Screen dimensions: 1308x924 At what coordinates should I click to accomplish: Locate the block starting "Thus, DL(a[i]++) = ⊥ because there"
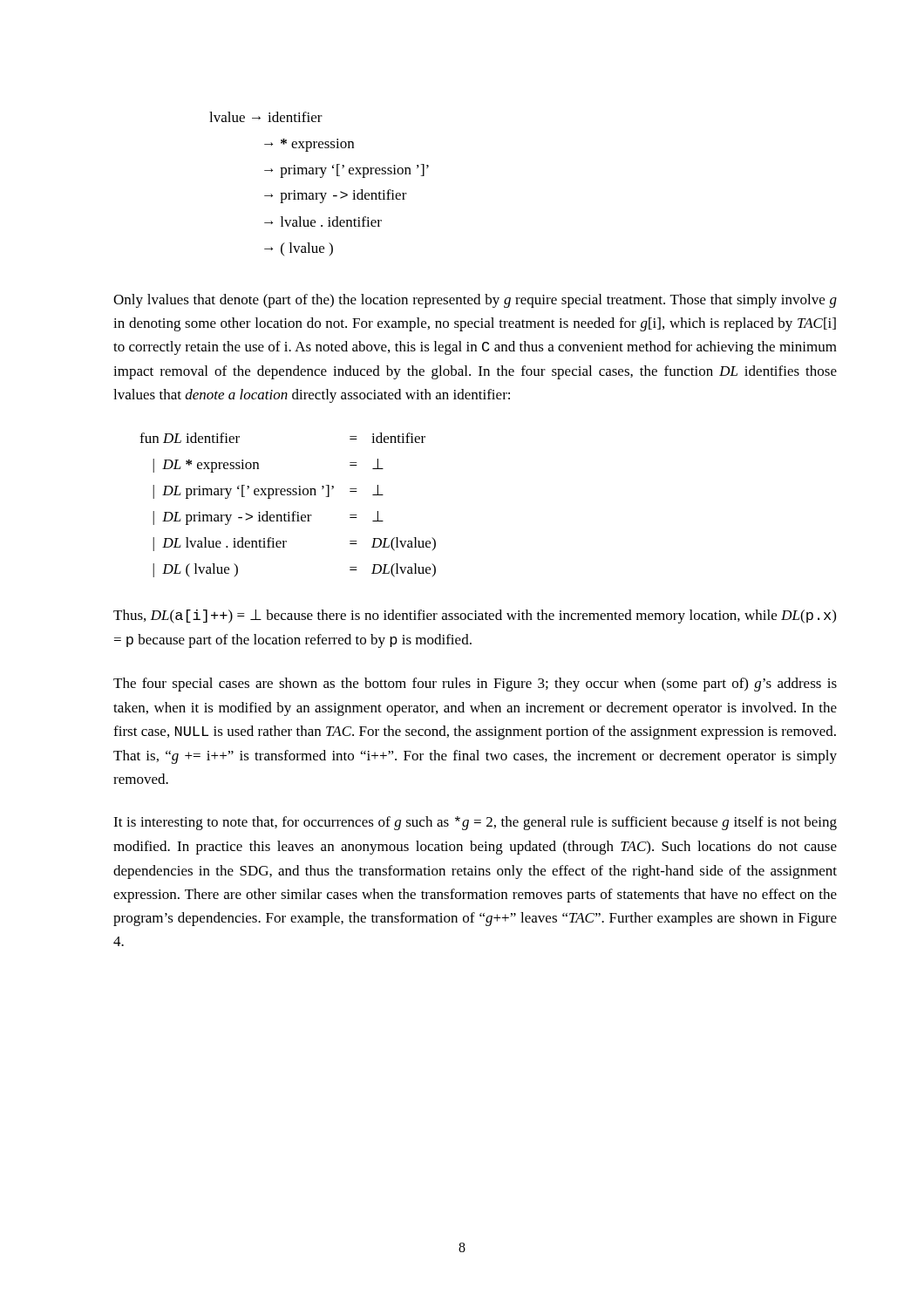pos(475,628)
